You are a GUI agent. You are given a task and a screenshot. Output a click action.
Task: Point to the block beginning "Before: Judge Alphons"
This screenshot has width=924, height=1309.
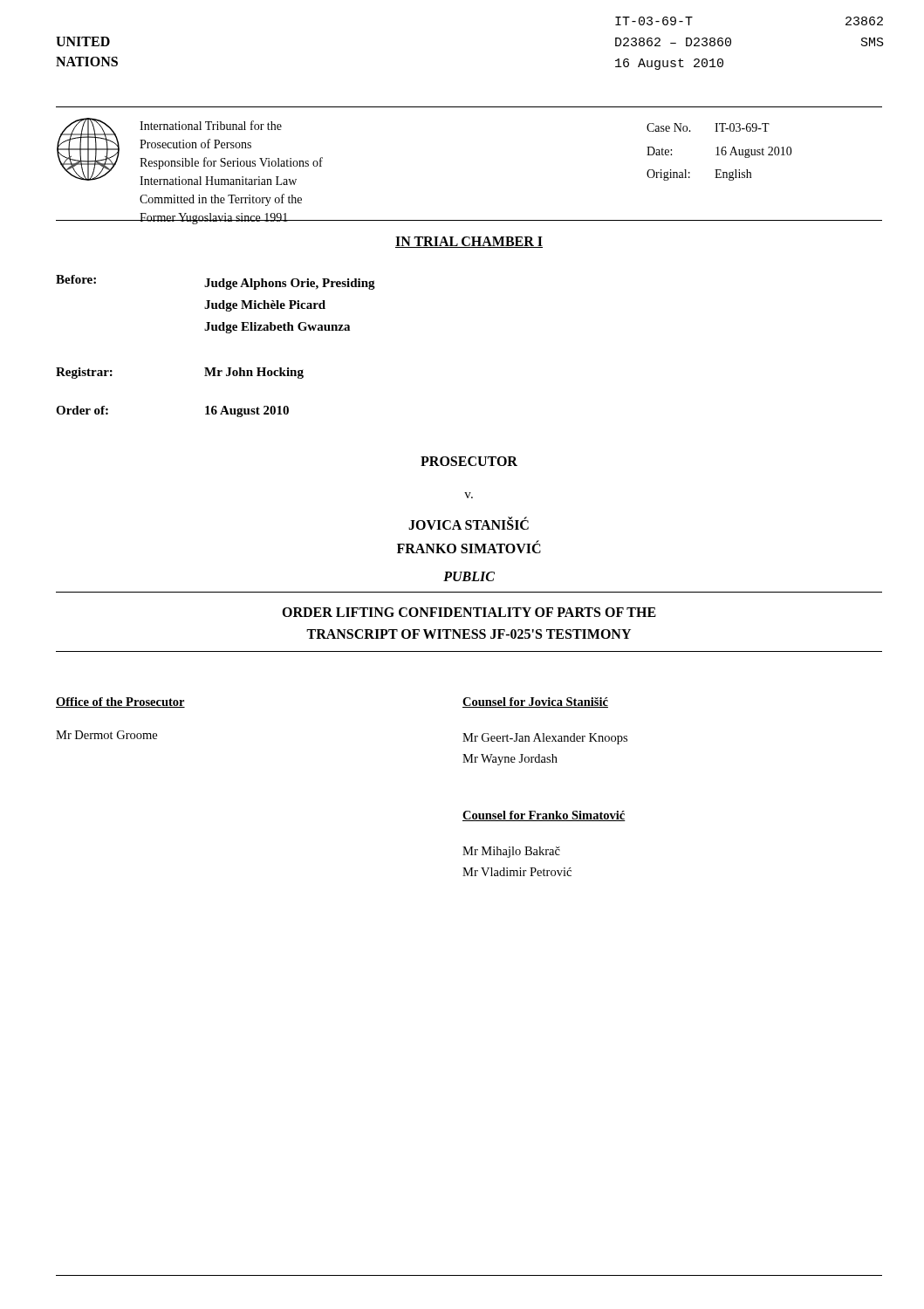[x=215, y=305]
